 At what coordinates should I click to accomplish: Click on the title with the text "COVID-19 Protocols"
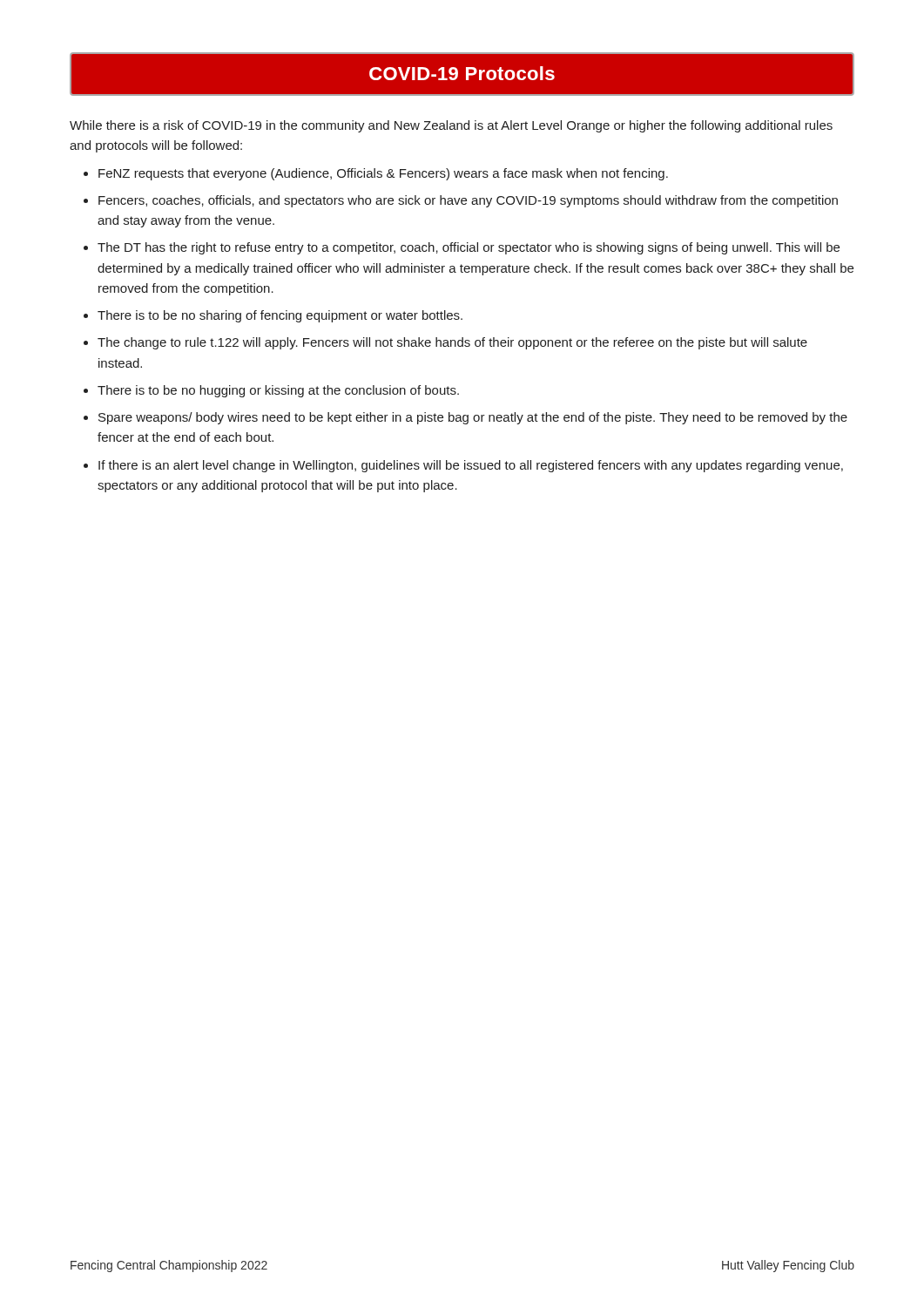coord(462,74)
